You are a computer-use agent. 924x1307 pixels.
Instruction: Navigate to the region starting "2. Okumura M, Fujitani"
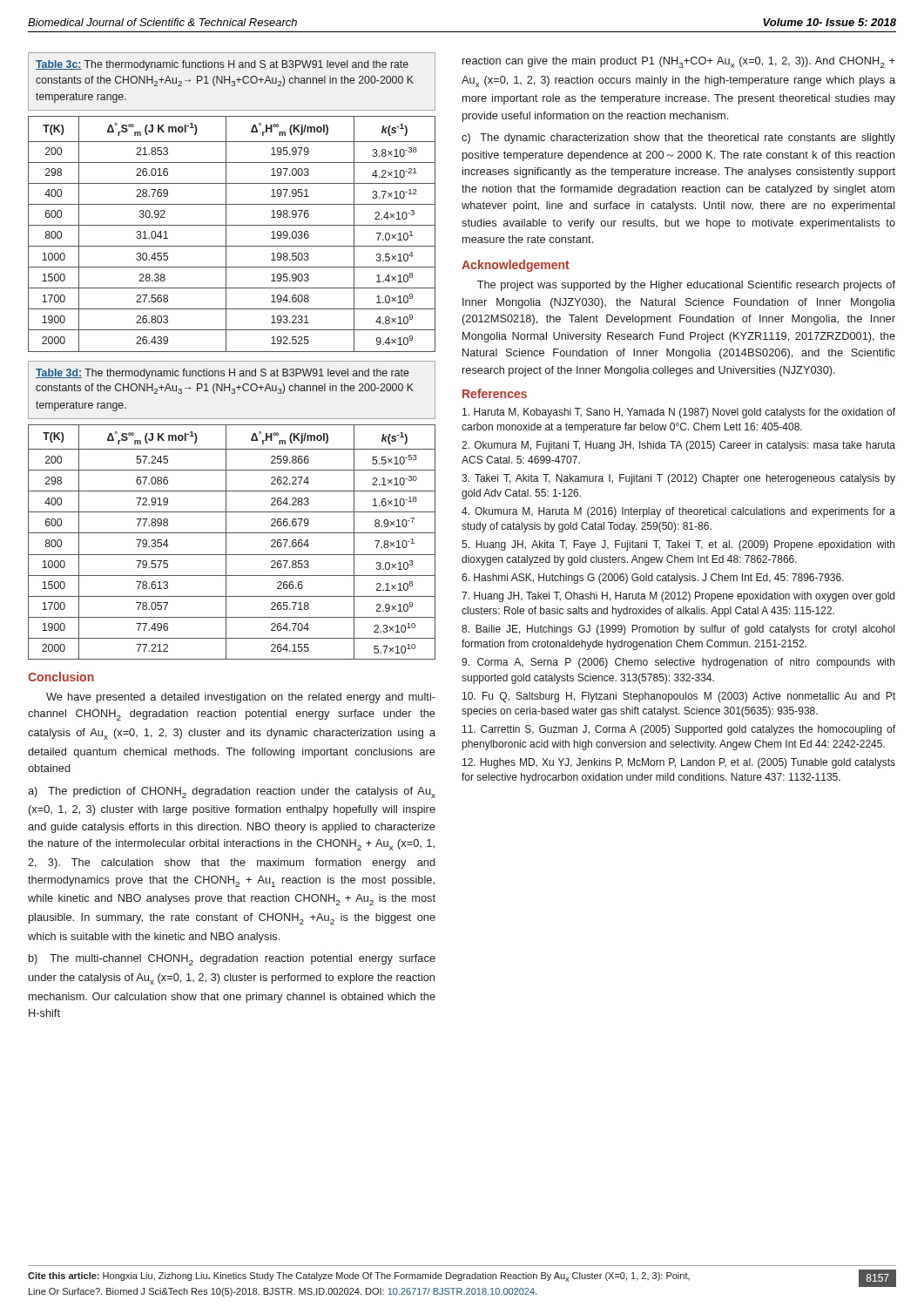click(678, 453)
